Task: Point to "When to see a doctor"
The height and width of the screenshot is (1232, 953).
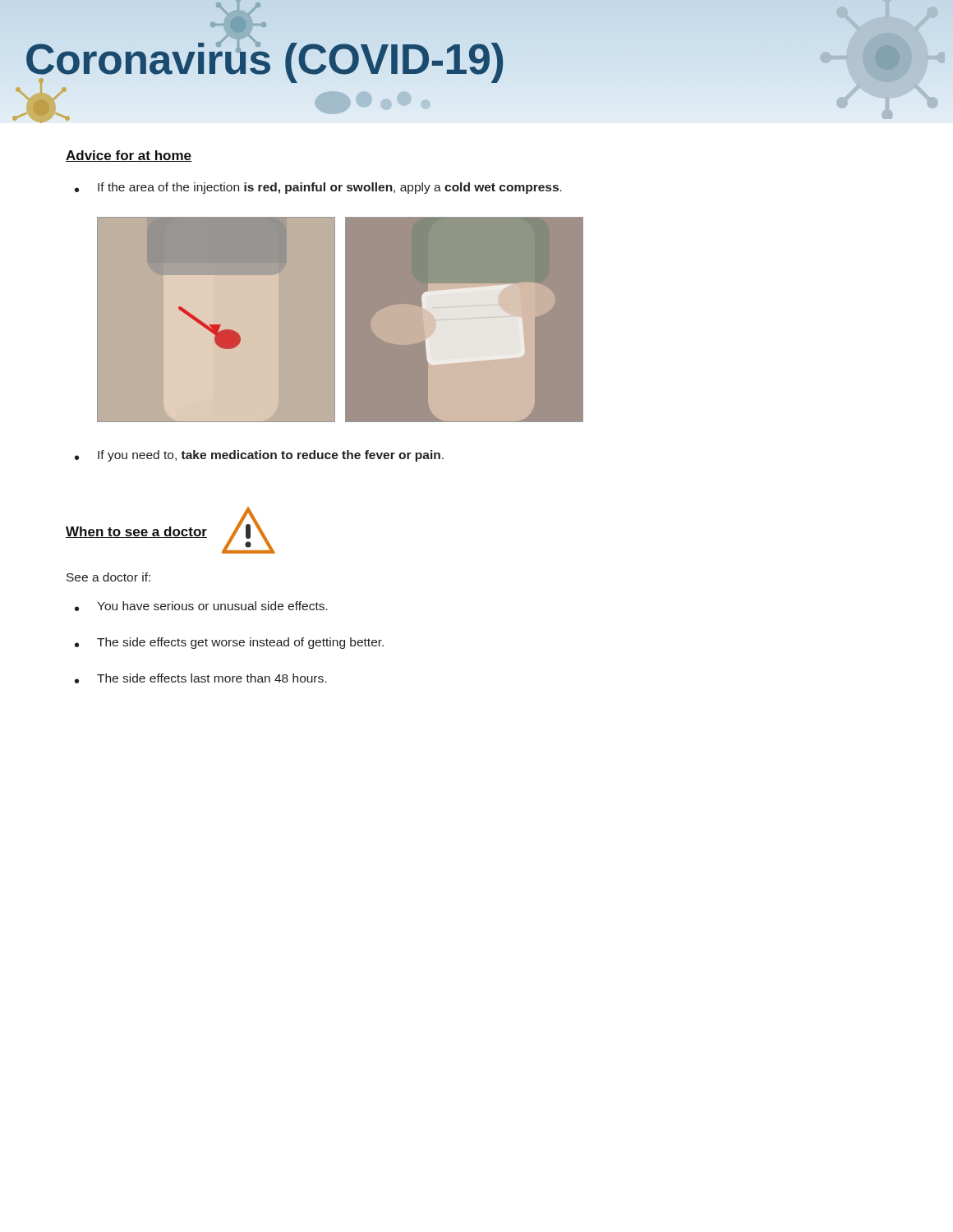Action: pyautogui.click(x=136, y=532)
